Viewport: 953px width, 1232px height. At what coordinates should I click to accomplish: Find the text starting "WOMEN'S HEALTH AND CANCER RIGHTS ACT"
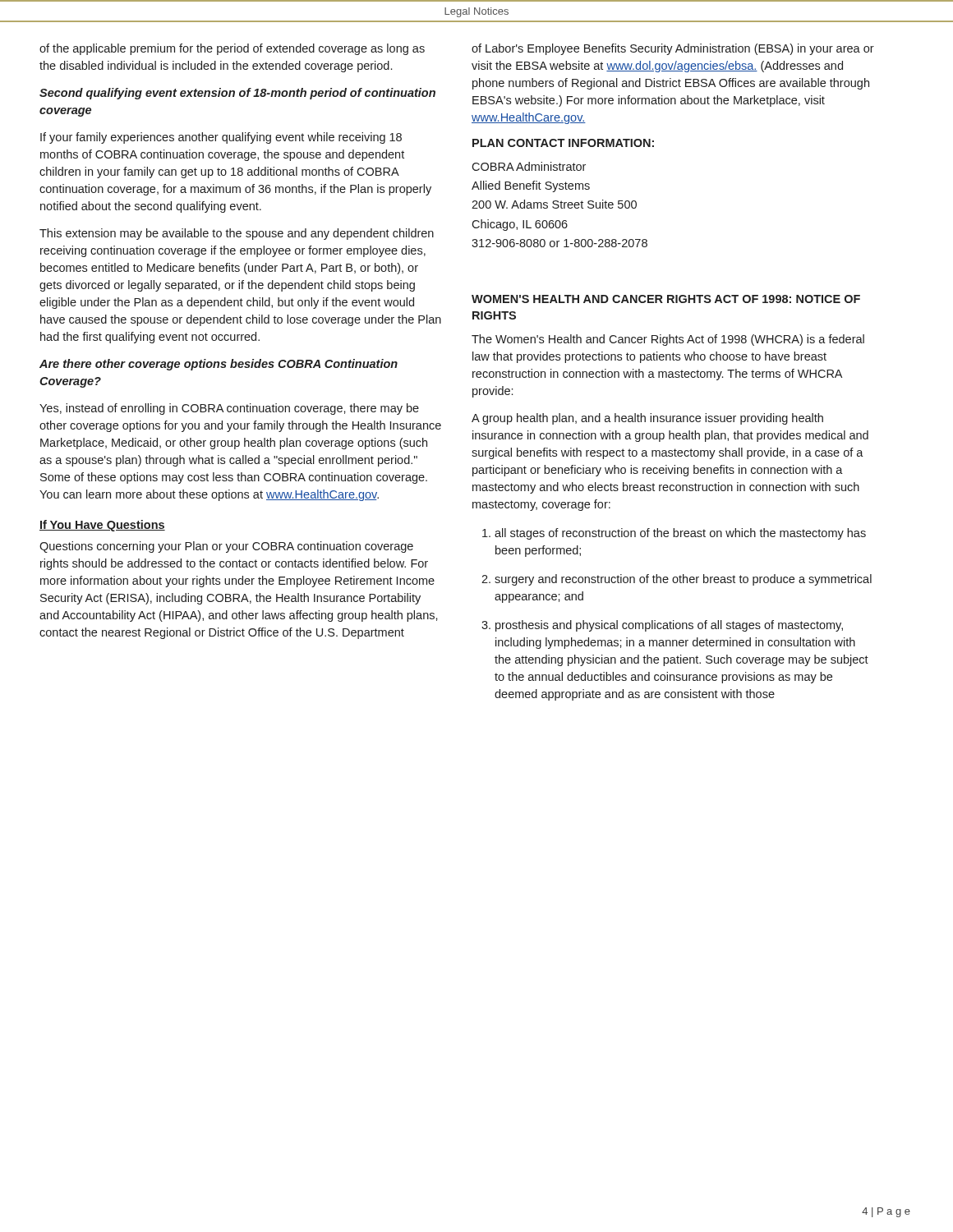click(x=666, y=307)
